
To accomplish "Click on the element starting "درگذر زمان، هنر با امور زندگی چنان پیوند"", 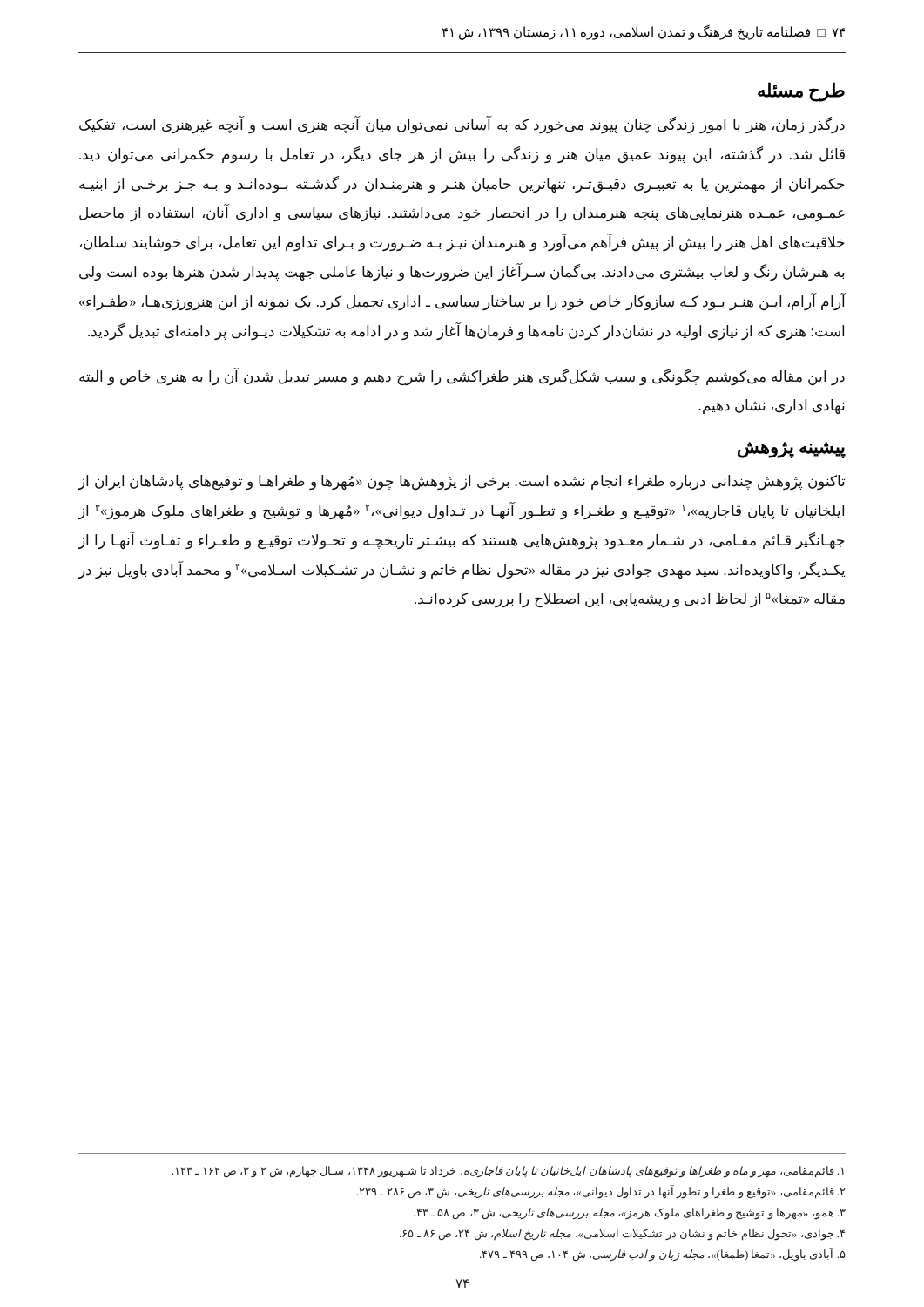I will click(462, 228).
